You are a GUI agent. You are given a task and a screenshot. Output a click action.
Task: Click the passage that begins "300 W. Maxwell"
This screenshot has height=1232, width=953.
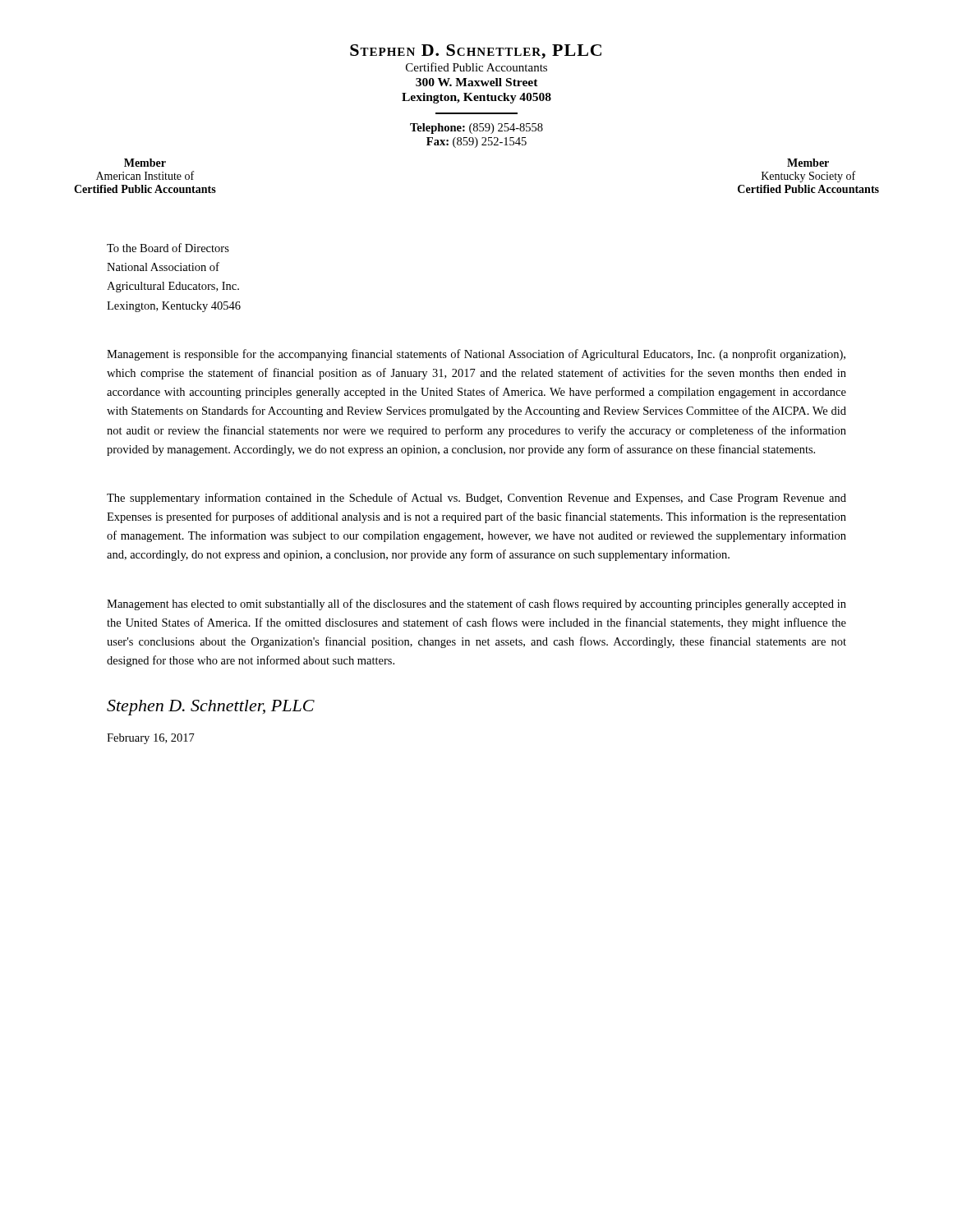click(476, 82)
